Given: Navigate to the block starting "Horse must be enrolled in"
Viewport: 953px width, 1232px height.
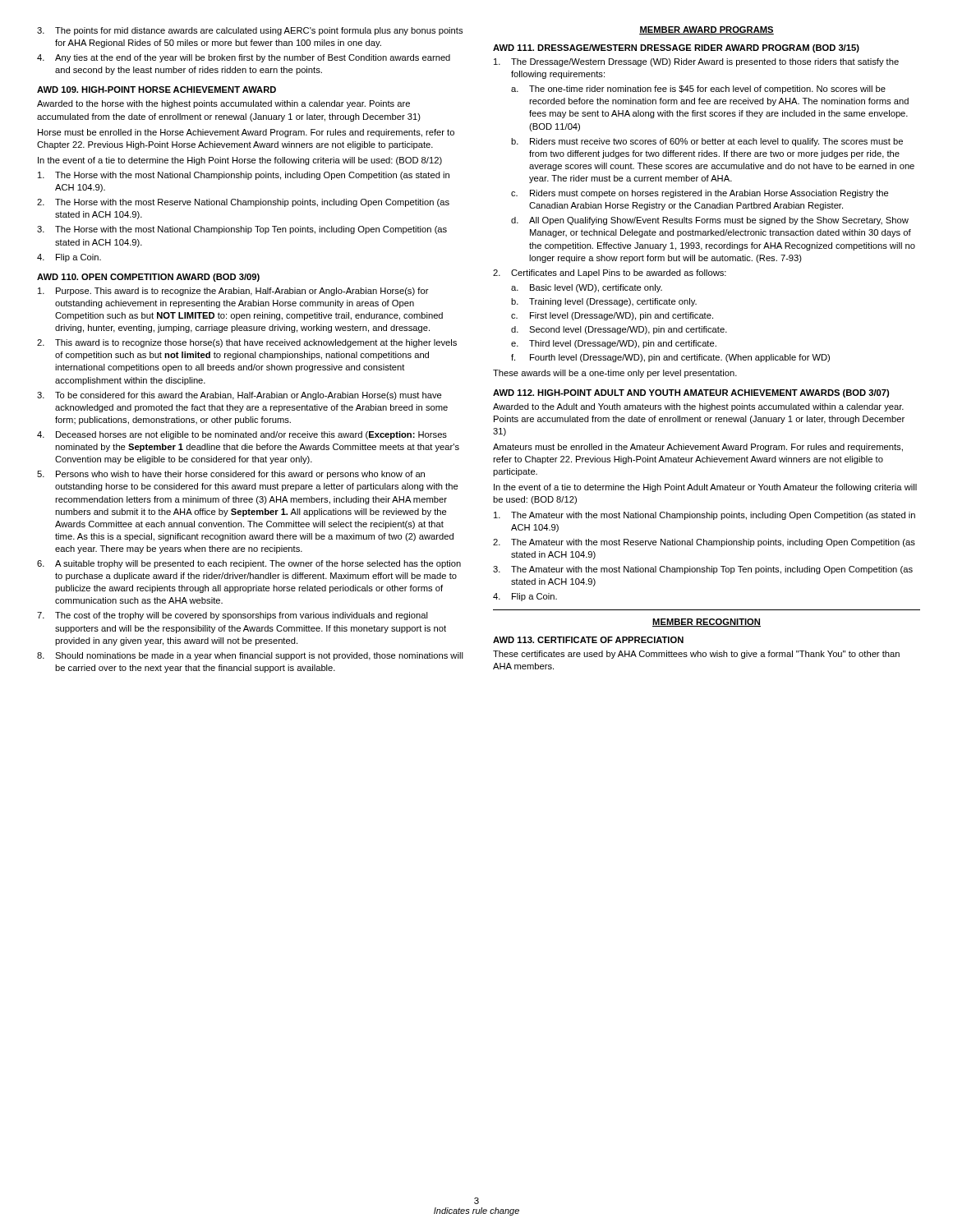Looking at the screenshot, I should click(x=246, y=138).
